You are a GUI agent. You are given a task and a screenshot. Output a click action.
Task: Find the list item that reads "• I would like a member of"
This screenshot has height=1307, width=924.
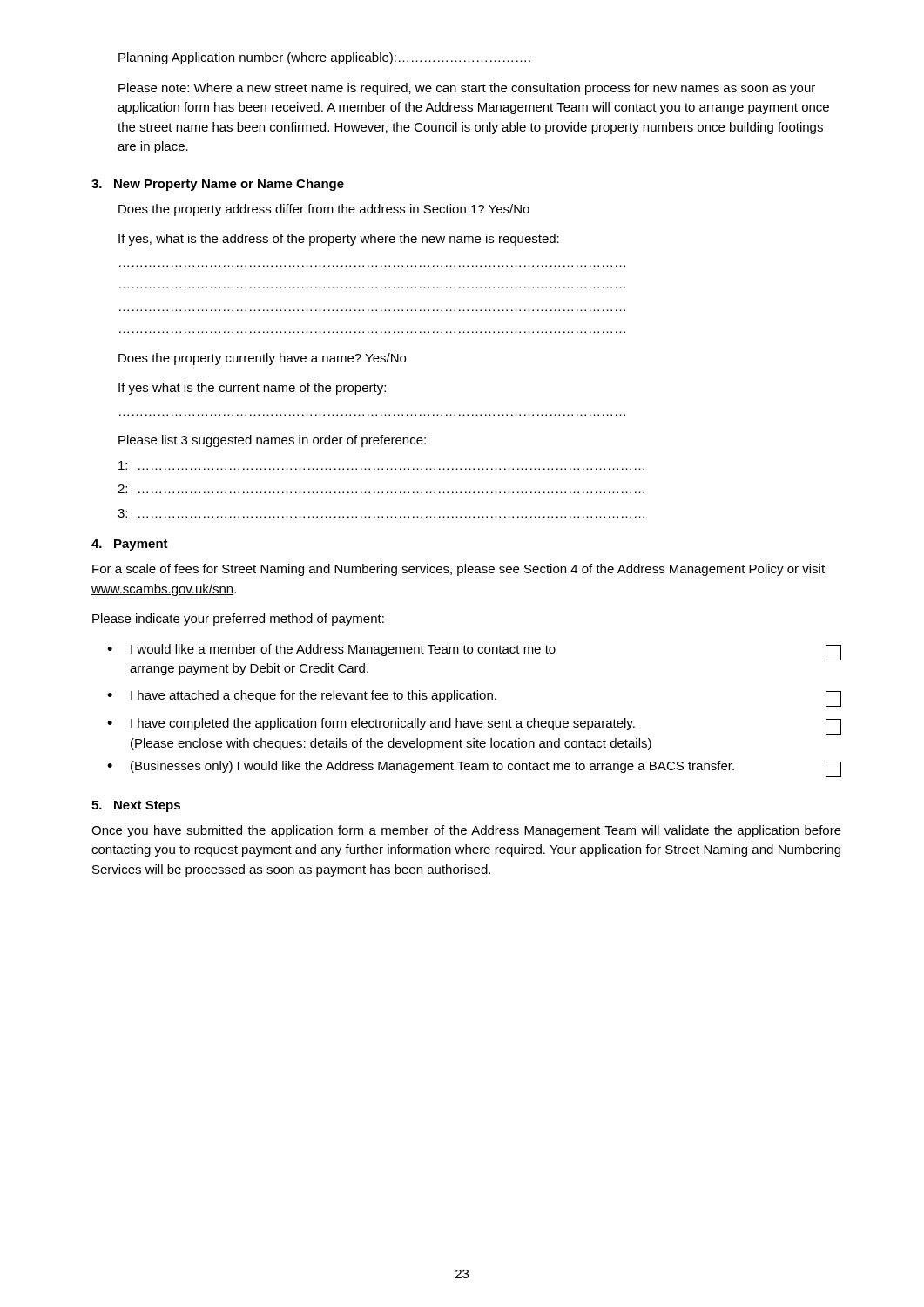point(474,659)
